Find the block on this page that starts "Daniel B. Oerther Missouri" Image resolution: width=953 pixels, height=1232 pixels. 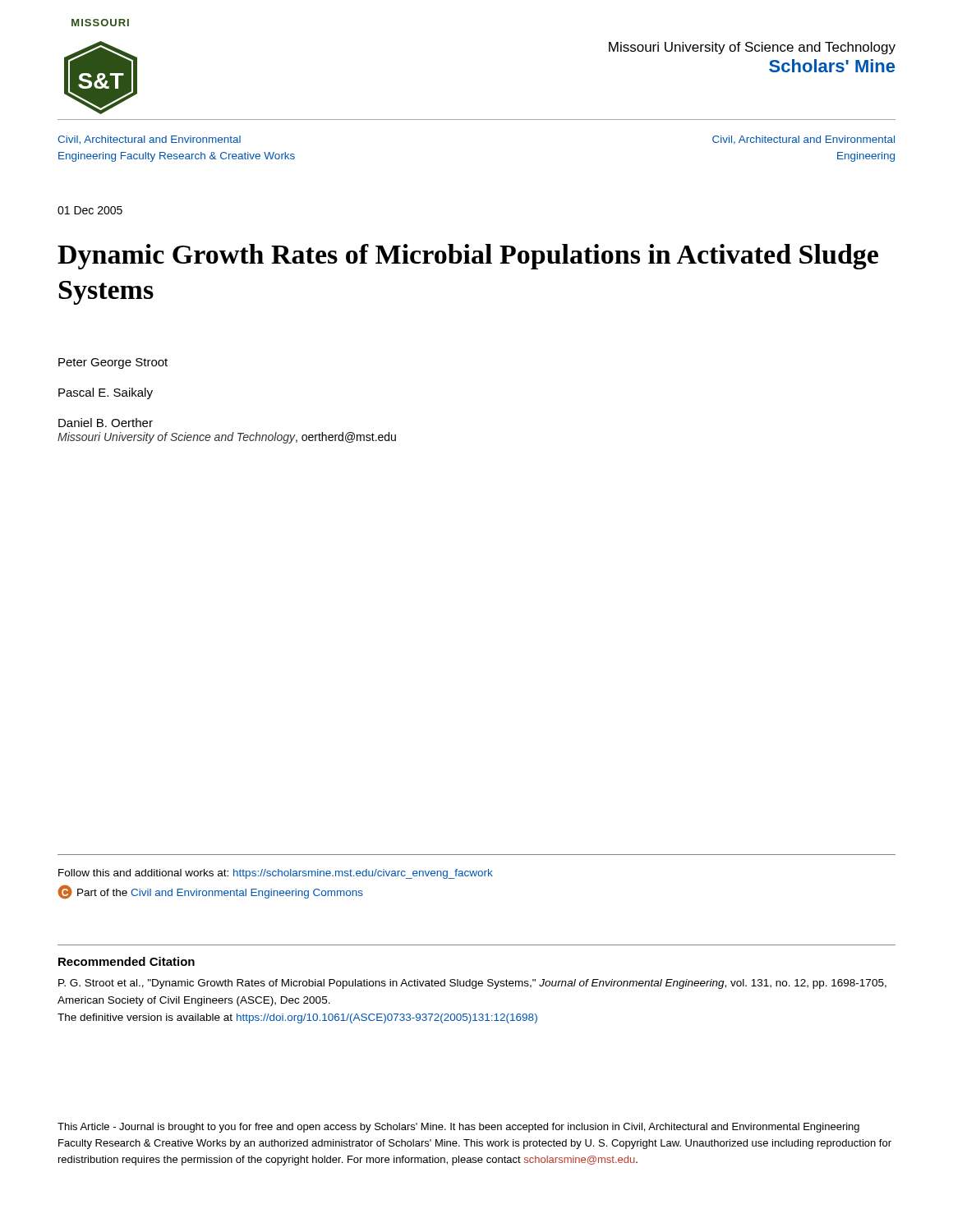(227, 430)
